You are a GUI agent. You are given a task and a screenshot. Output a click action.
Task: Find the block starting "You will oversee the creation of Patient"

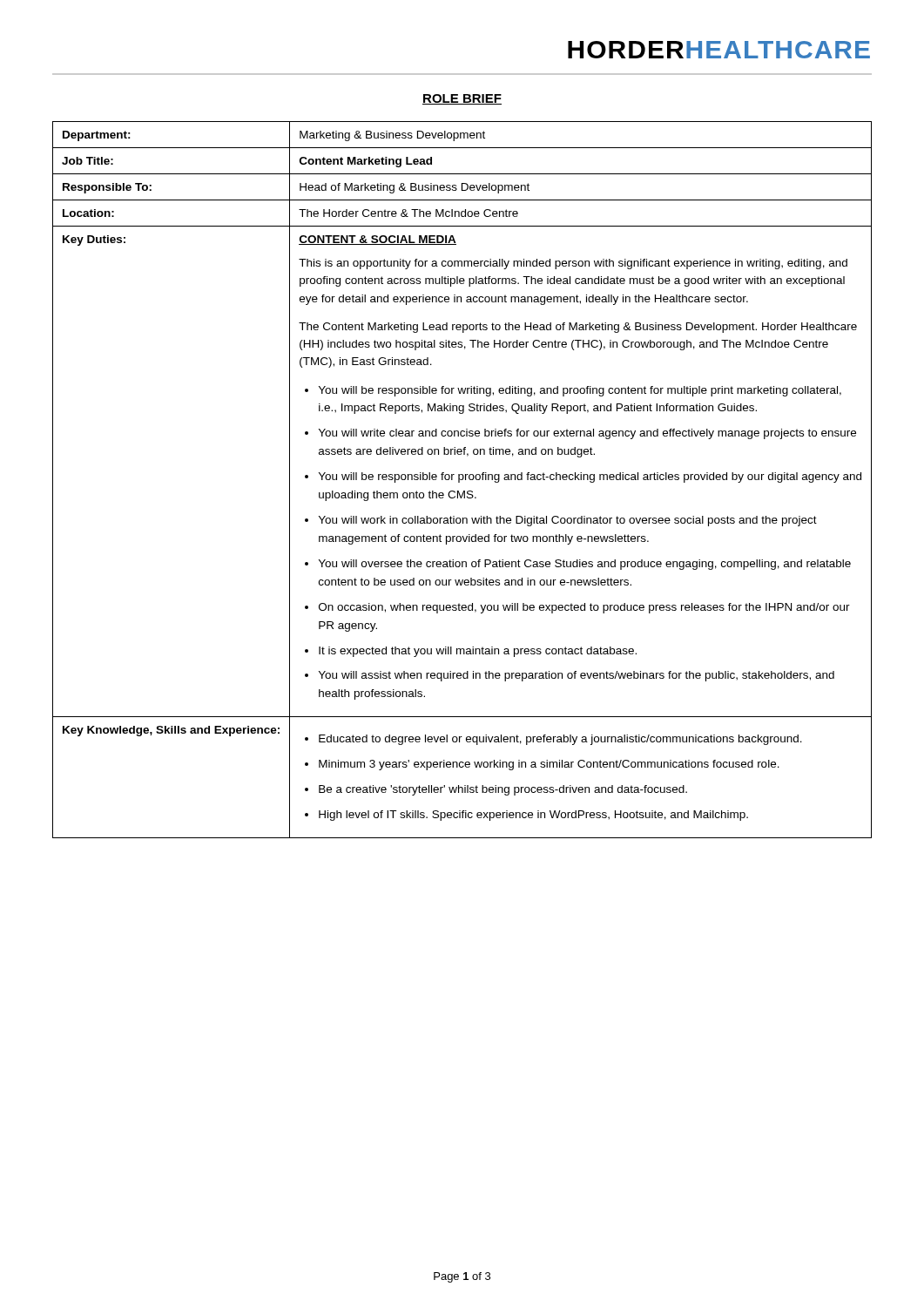click(x=585, y=572)
